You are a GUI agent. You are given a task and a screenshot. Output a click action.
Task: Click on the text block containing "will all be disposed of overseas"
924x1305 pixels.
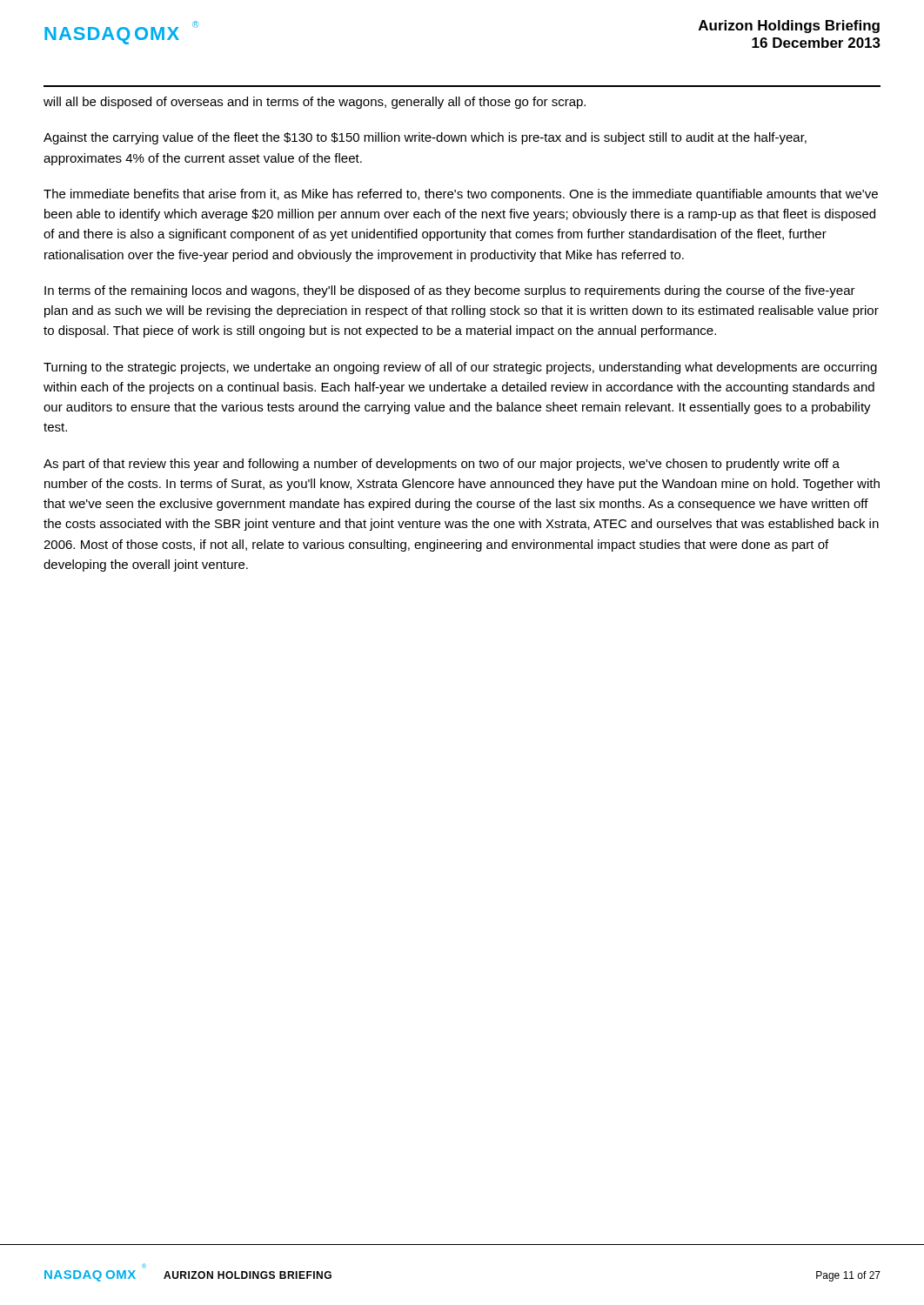[x=315, y=101]
